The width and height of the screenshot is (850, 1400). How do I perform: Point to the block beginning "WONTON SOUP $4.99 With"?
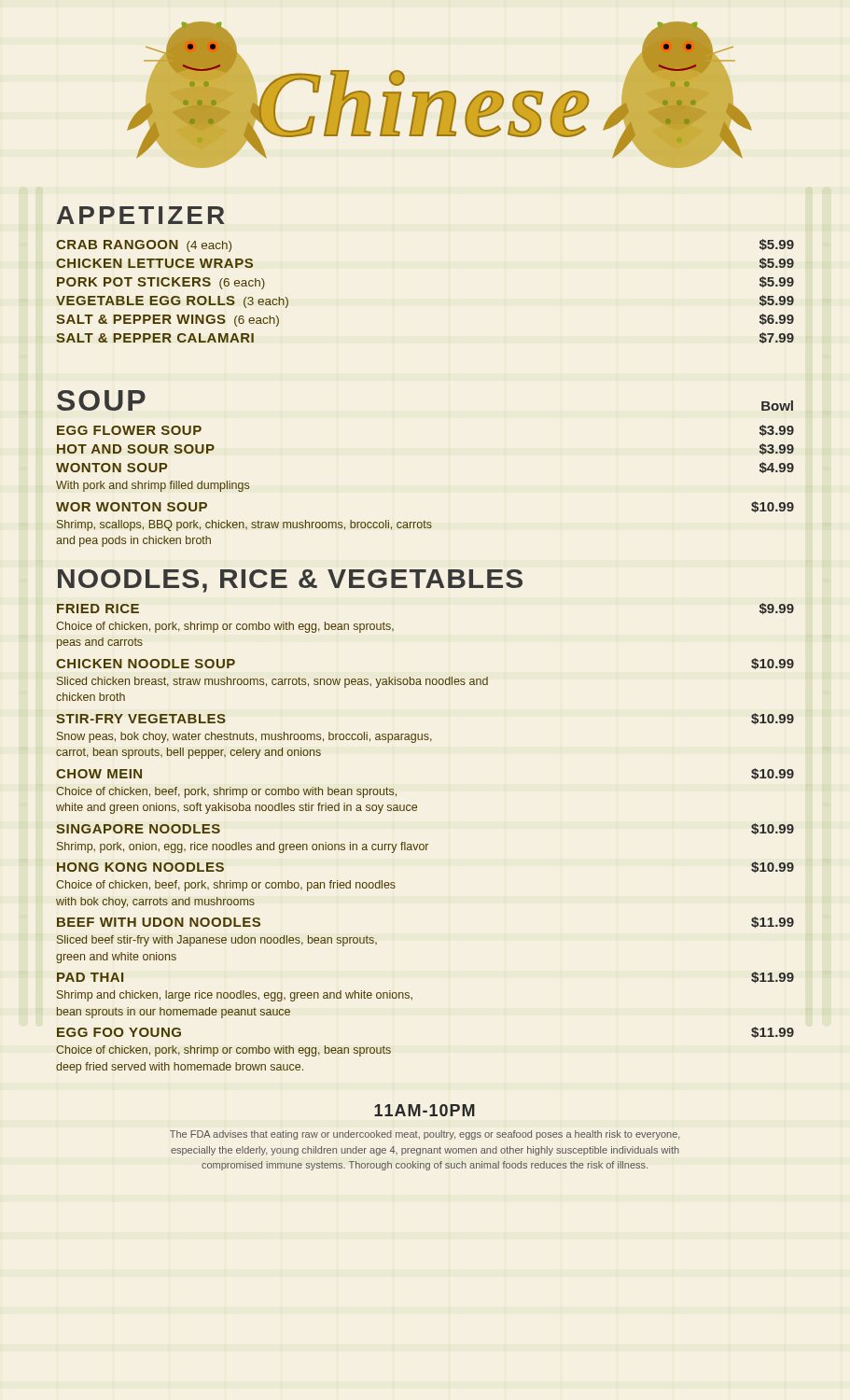[x=116, y=467]
